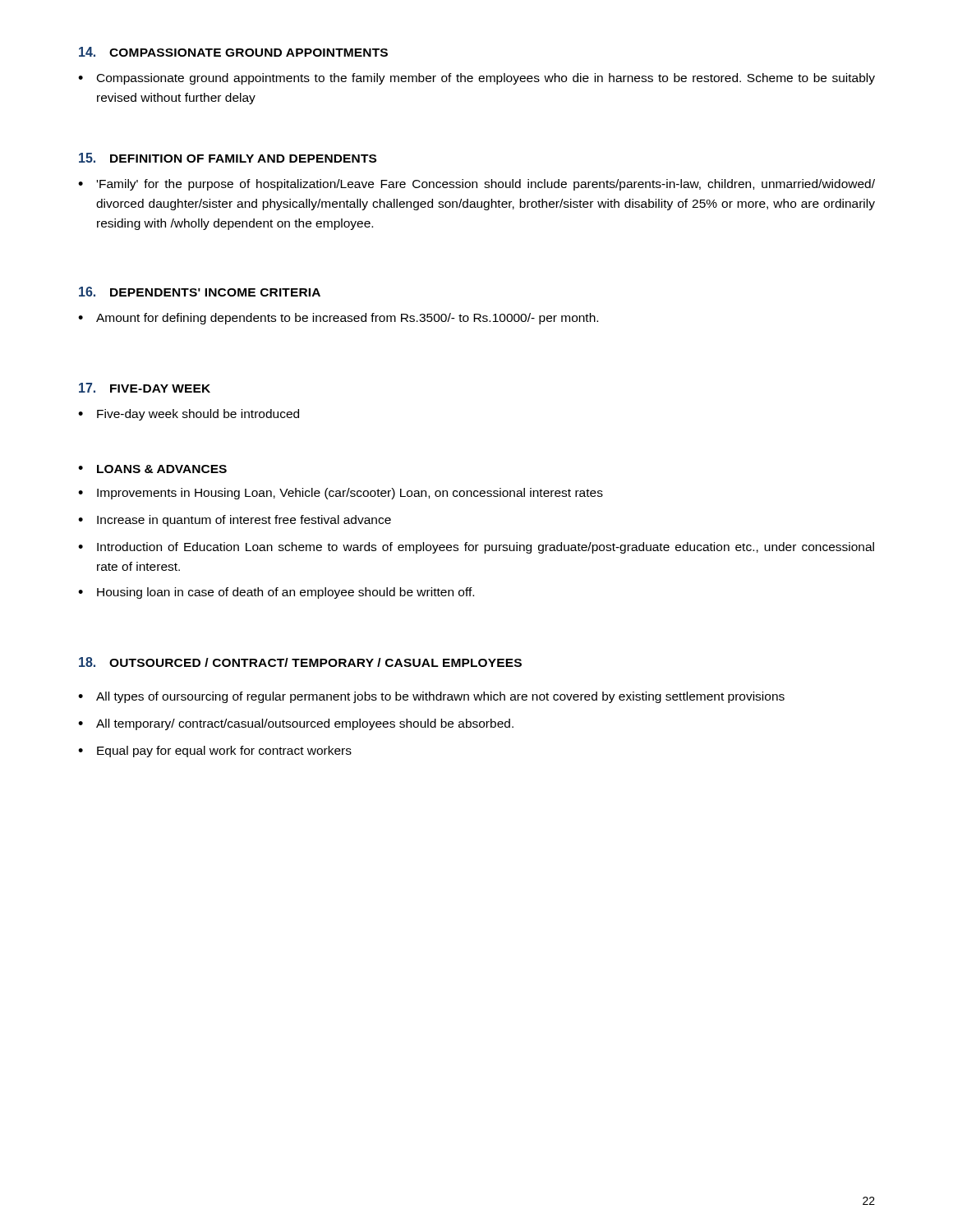Point to the region starting "14. COMPASSIONATE GROUND"
Screen dimensions: 1232x953
coord(233,53)
